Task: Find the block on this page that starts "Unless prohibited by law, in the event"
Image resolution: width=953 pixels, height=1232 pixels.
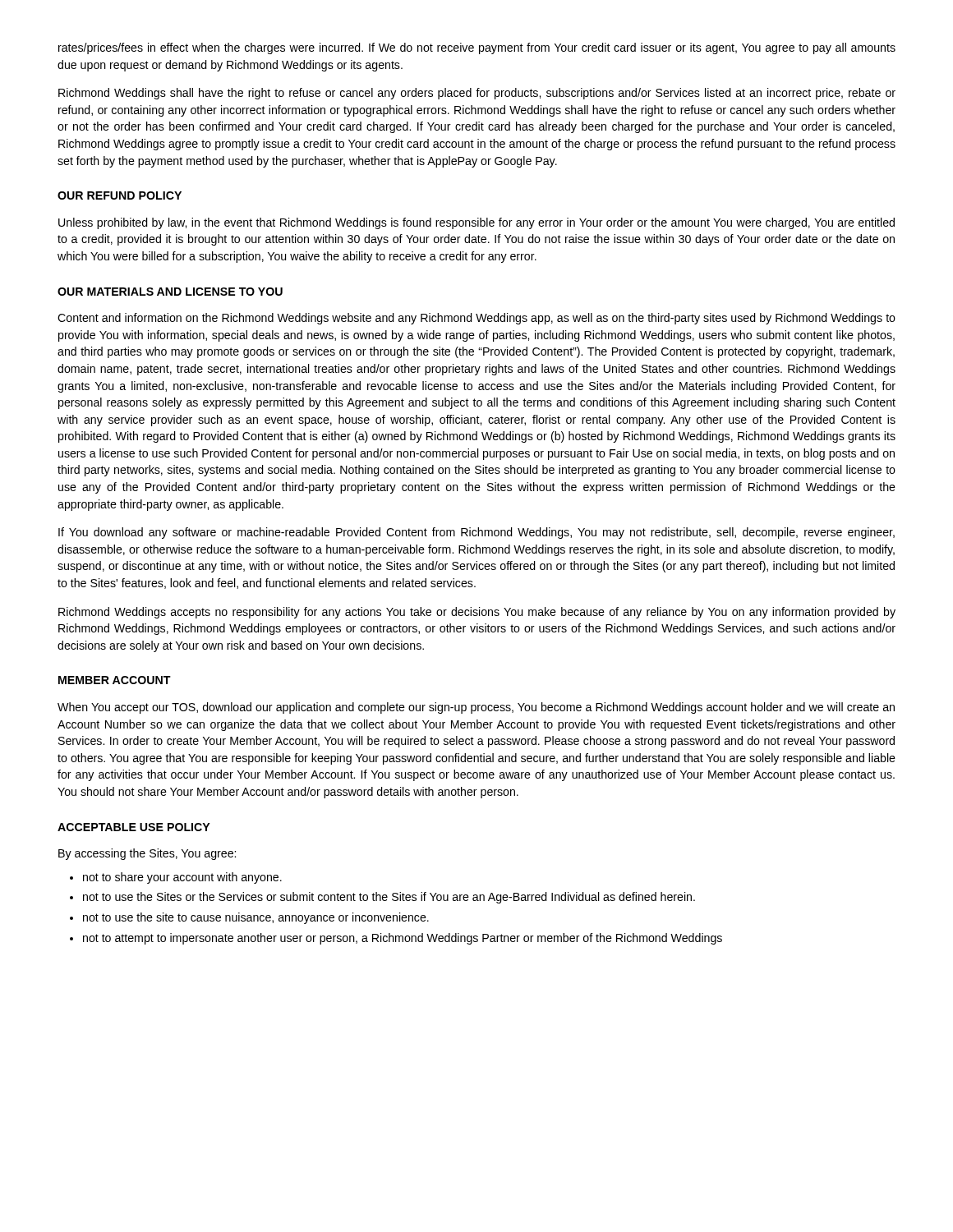Action: pos(476,239)
